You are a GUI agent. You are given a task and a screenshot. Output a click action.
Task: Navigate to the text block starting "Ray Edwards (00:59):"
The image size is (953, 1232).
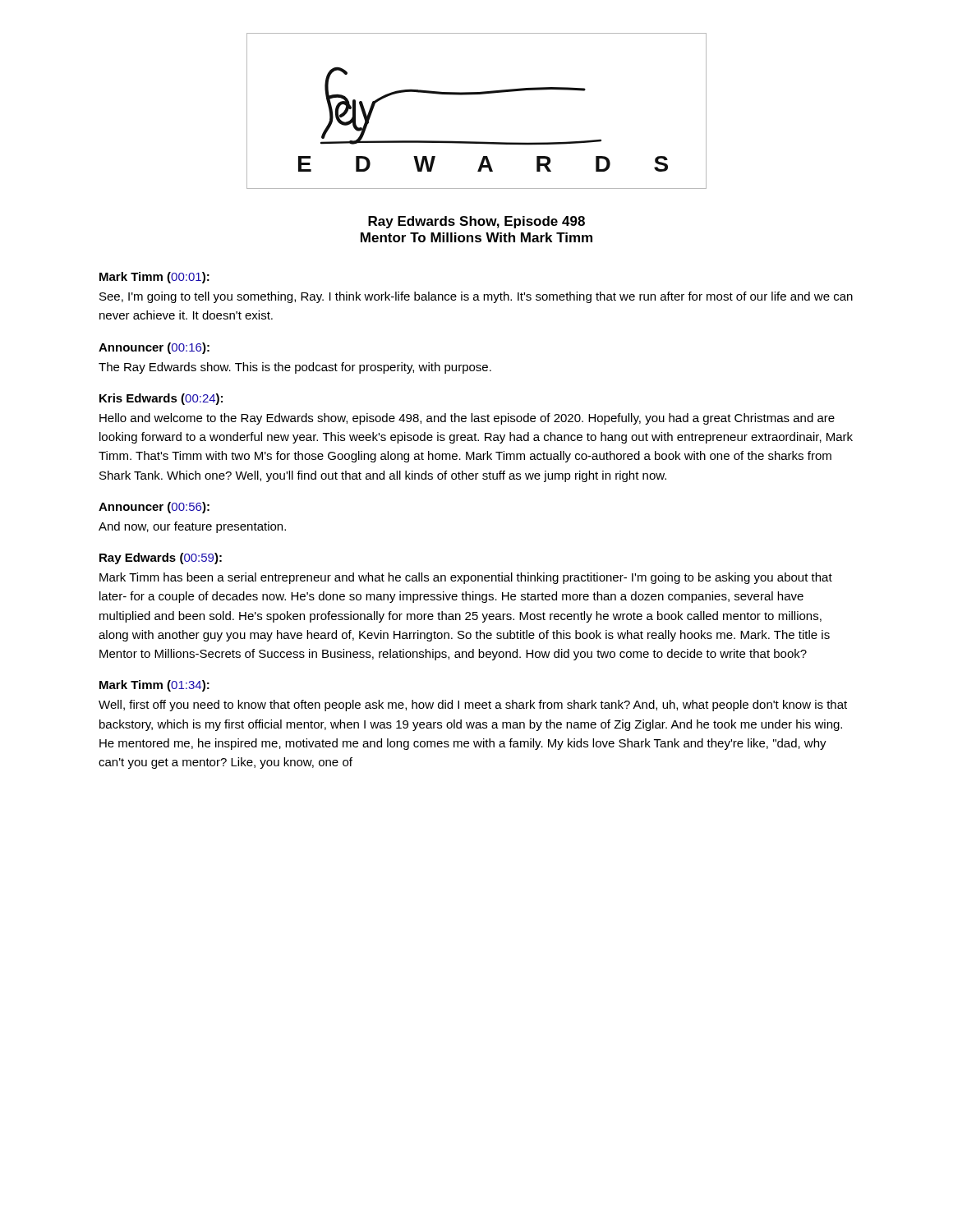point(161,557)
